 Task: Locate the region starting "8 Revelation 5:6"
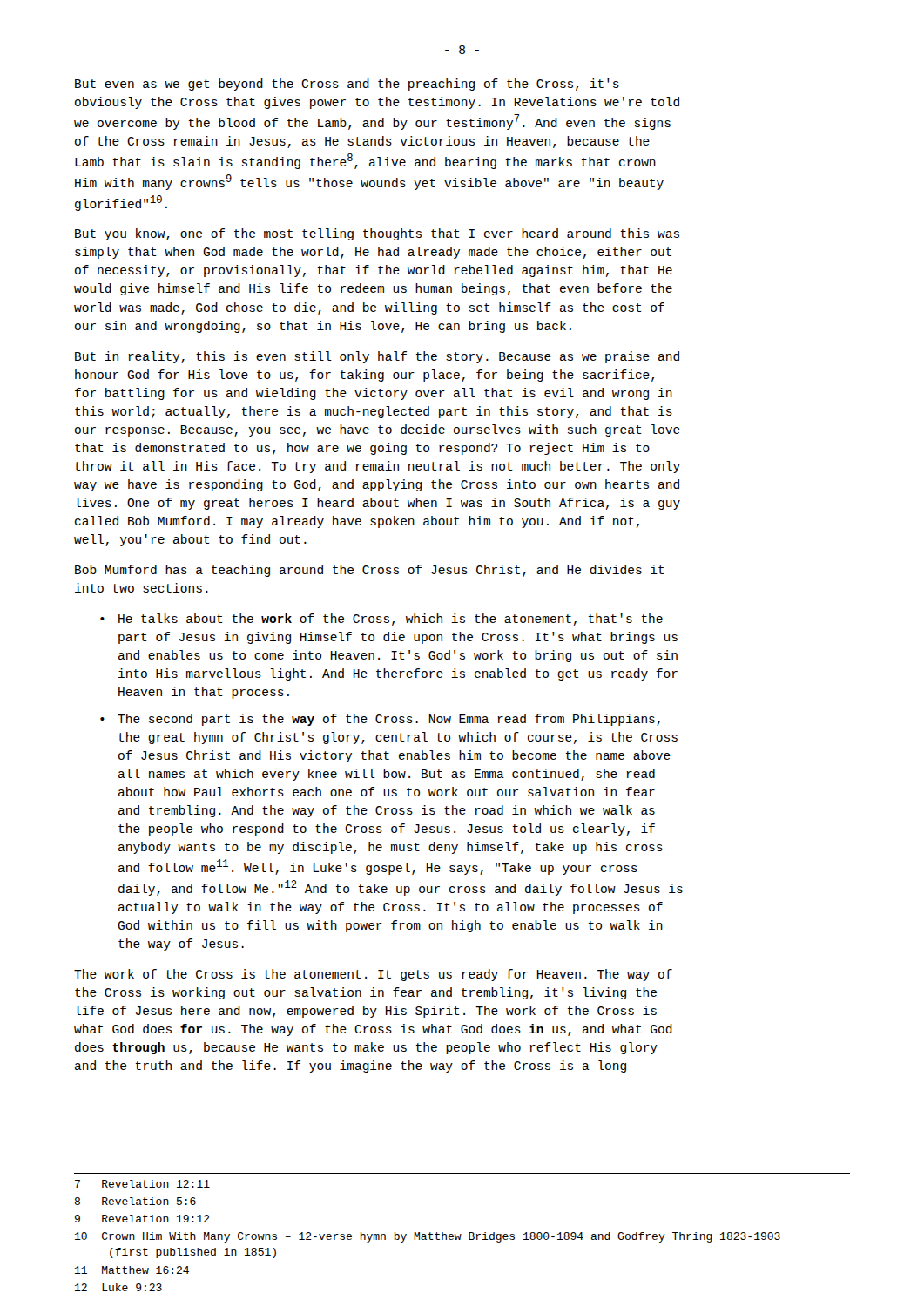click(135, 1202)
